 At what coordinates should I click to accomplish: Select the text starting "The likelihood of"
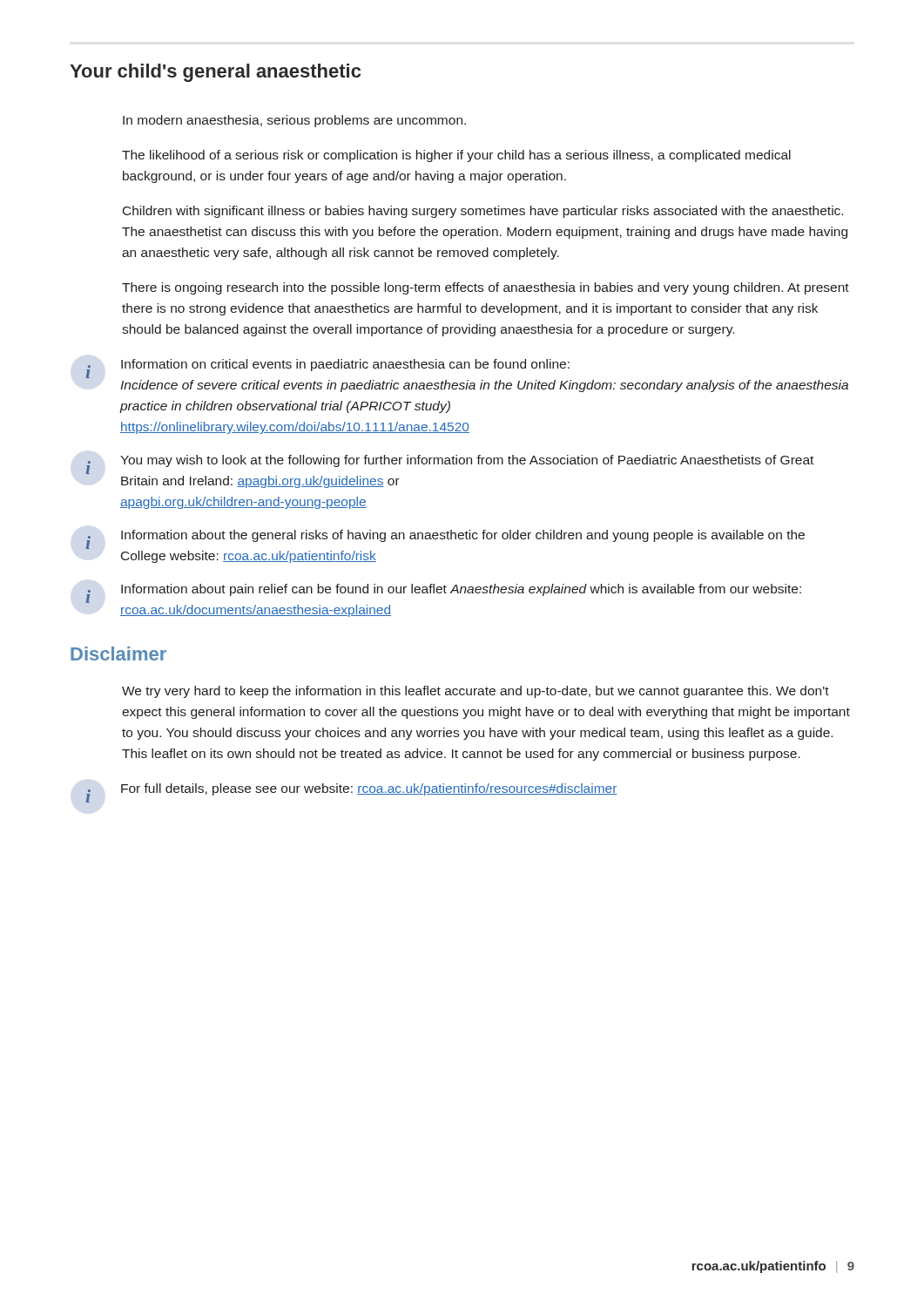tap(457, 165)
